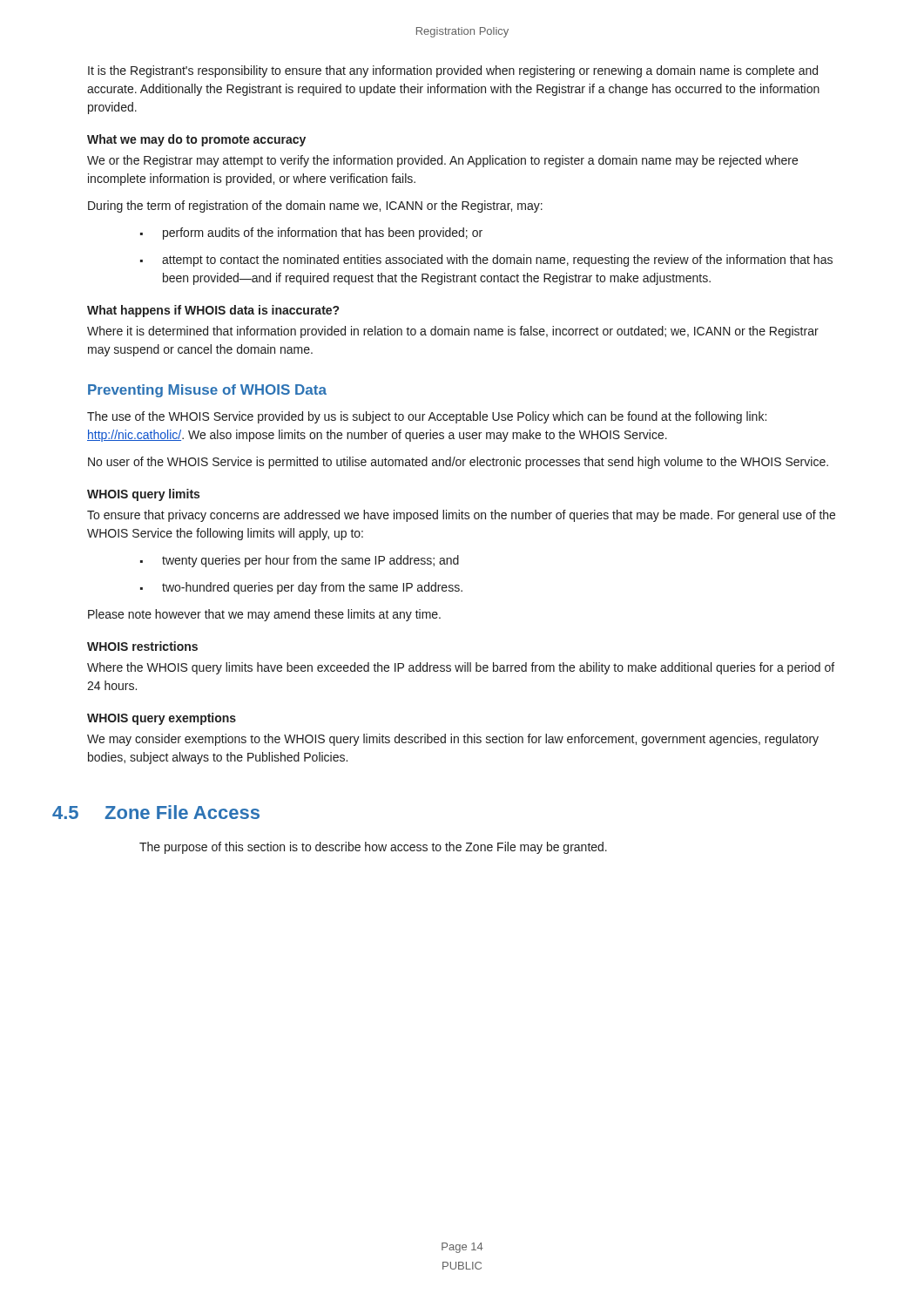Navigate to the passage starting "WHOIS query exemptions"
Viewport: 924px width, 1307px height.
coord(162,718)
